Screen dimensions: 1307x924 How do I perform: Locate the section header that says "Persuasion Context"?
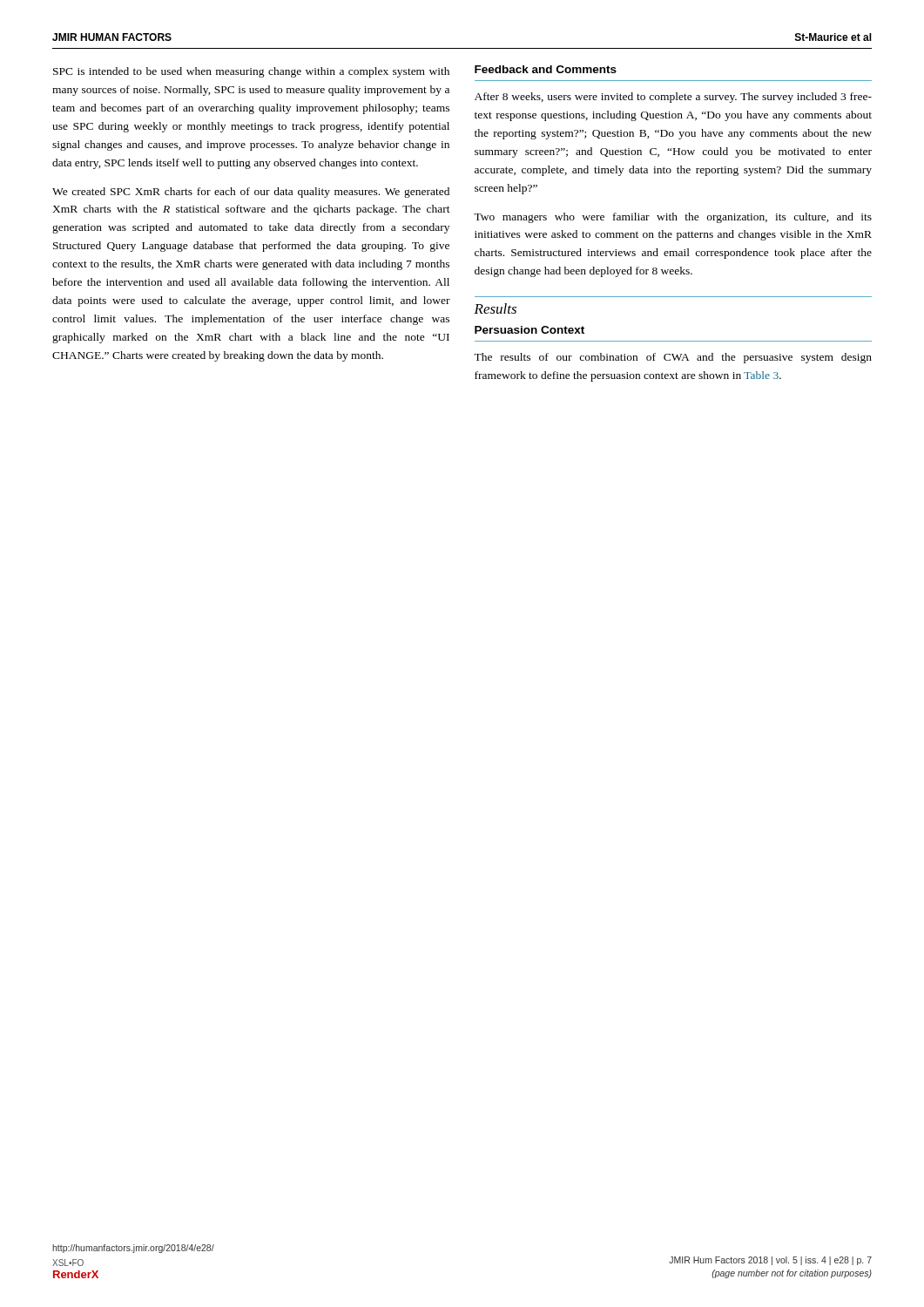click(673, 333)
